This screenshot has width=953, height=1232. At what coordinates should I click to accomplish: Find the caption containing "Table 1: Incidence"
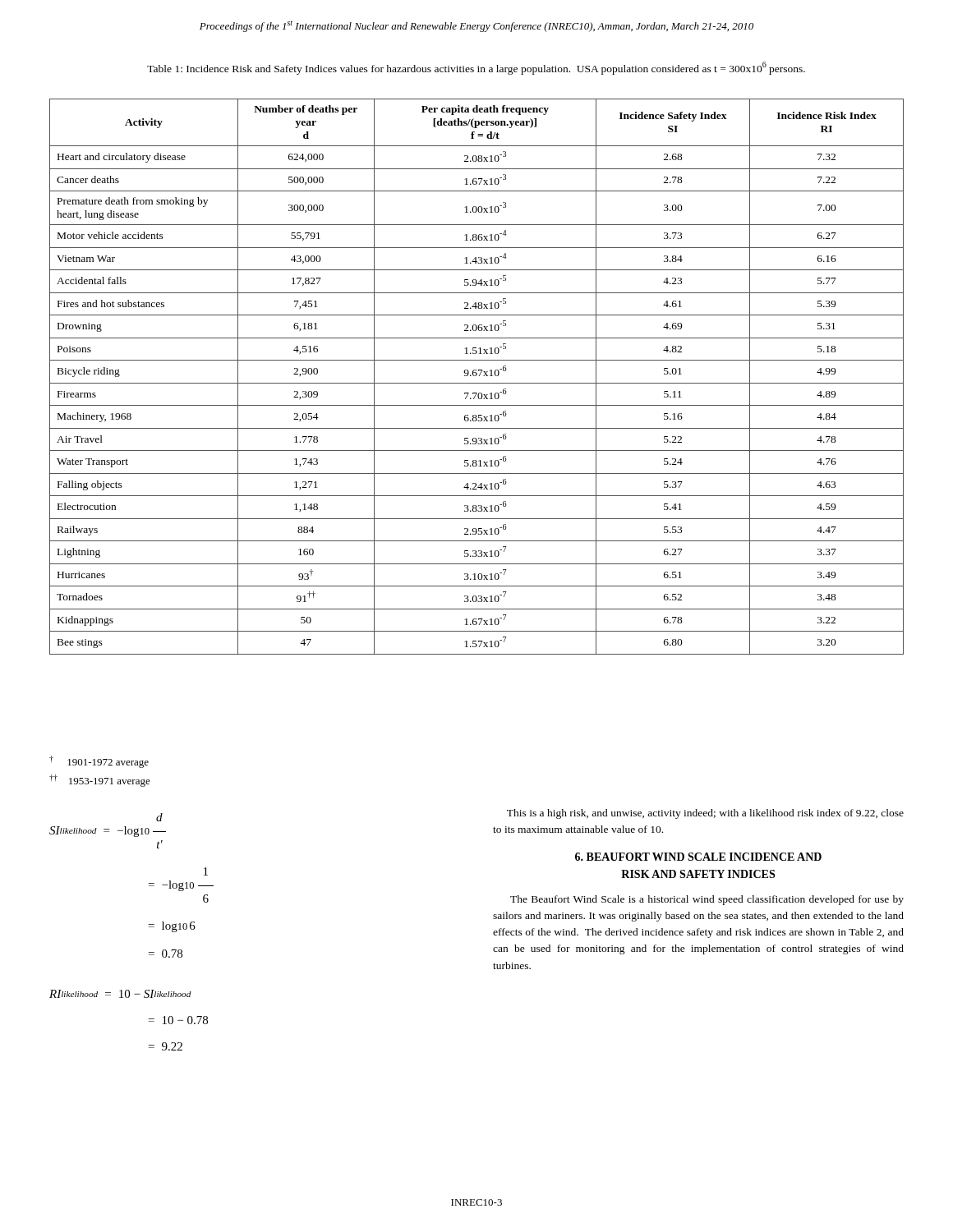coord(476,67)
